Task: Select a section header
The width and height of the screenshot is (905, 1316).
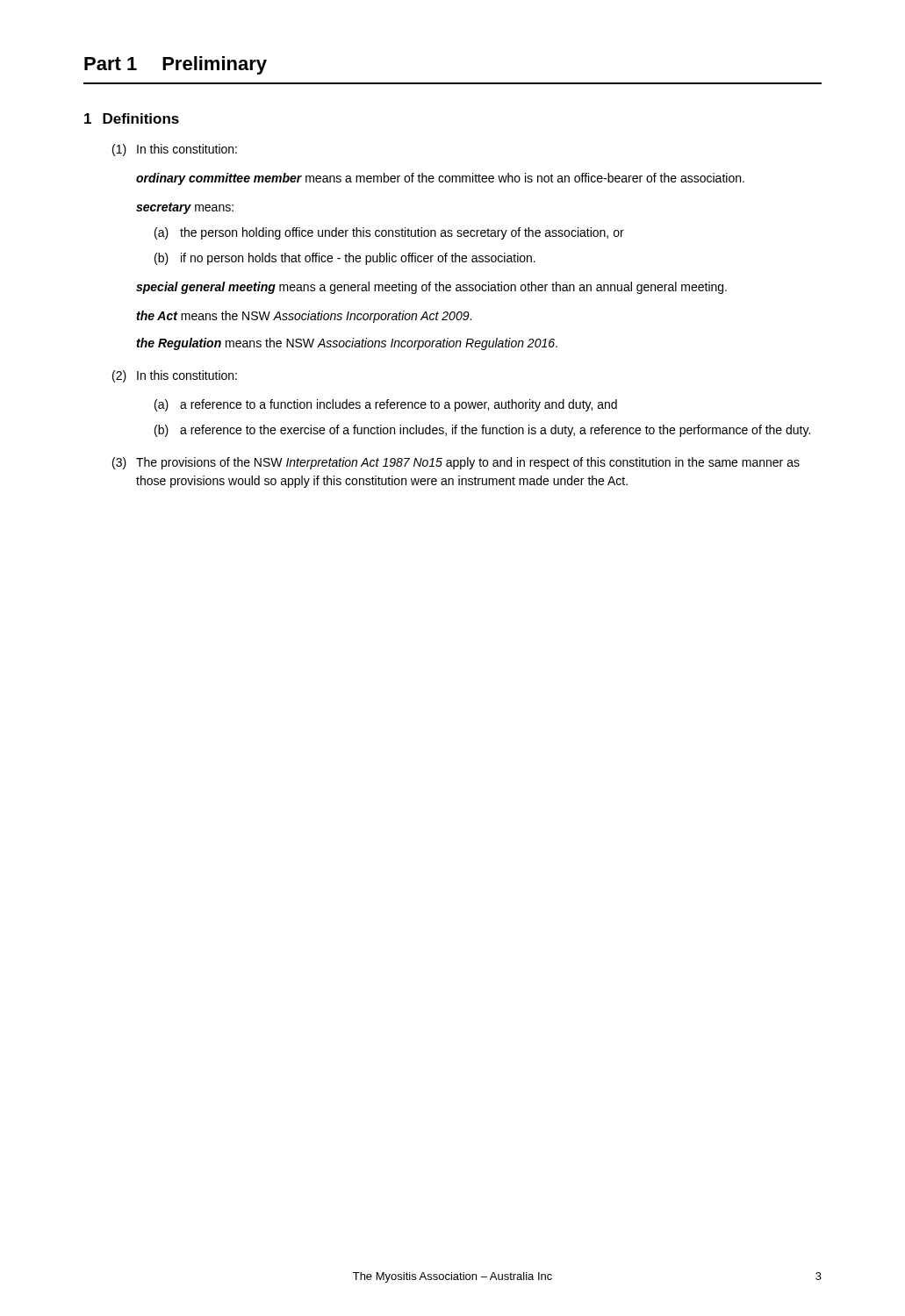Action: point(452,119)
